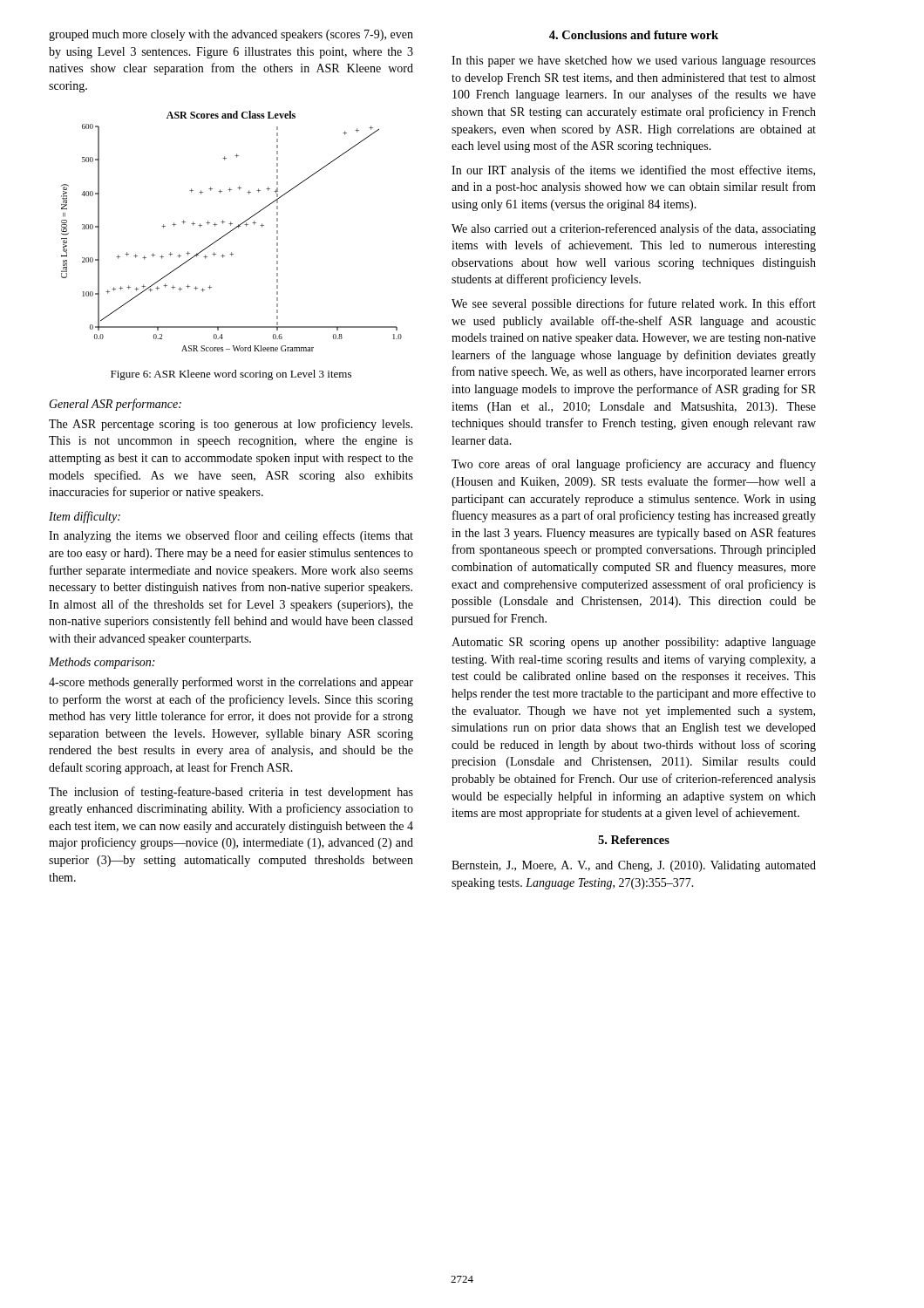Find the block on this page that starts "4-score methods generally performed"
The width and height of the screenshot is (924, 1308).
click(231, 725)
